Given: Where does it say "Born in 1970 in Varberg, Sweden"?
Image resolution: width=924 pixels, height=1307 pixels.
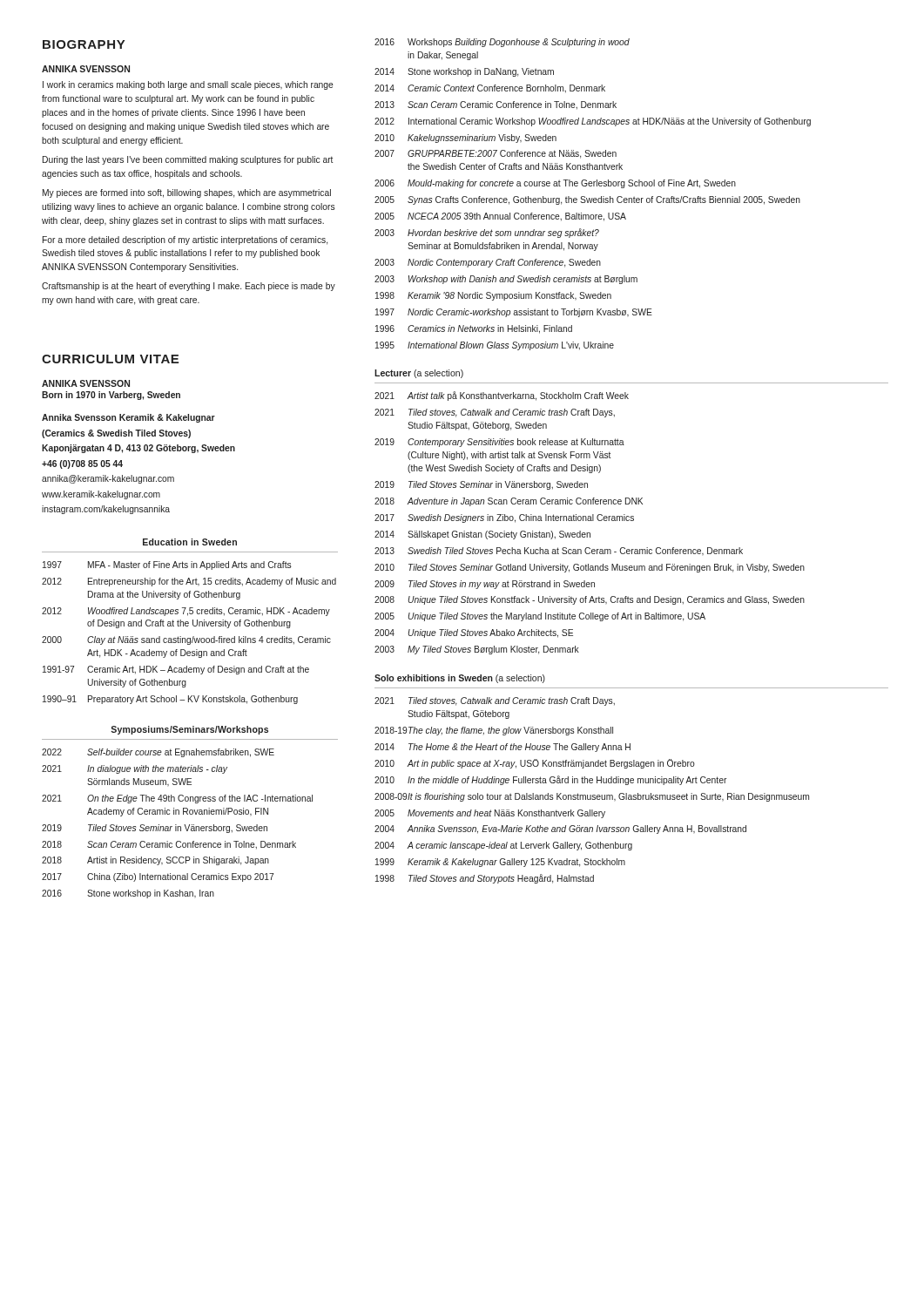Looking at the screenshot, I should pyautogui.click(x=111, y=395).
